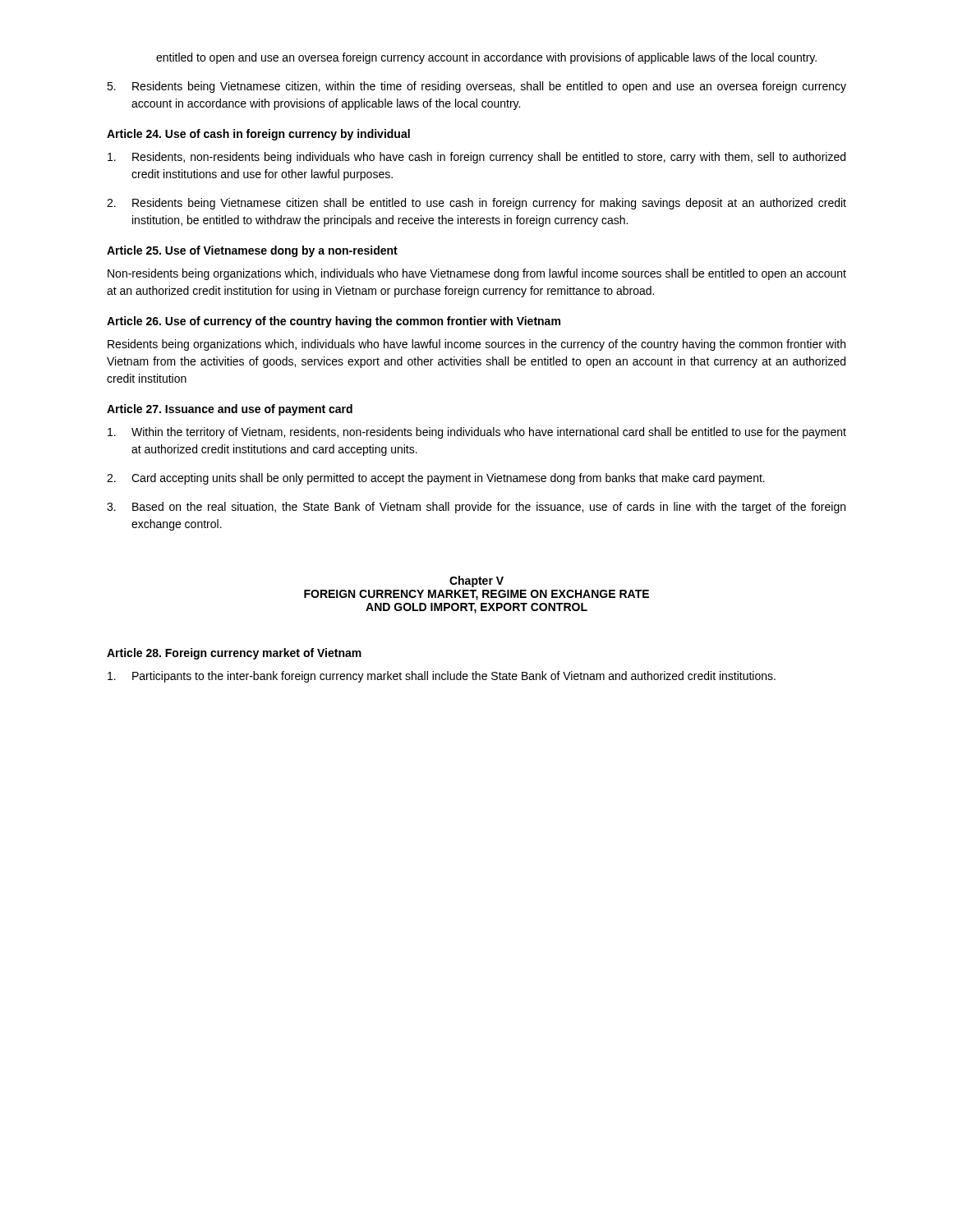Click on the text block starting "Article 27. Issuance and use of payment card"
This screenshot has width=953, height=1232.
[230, 409]
